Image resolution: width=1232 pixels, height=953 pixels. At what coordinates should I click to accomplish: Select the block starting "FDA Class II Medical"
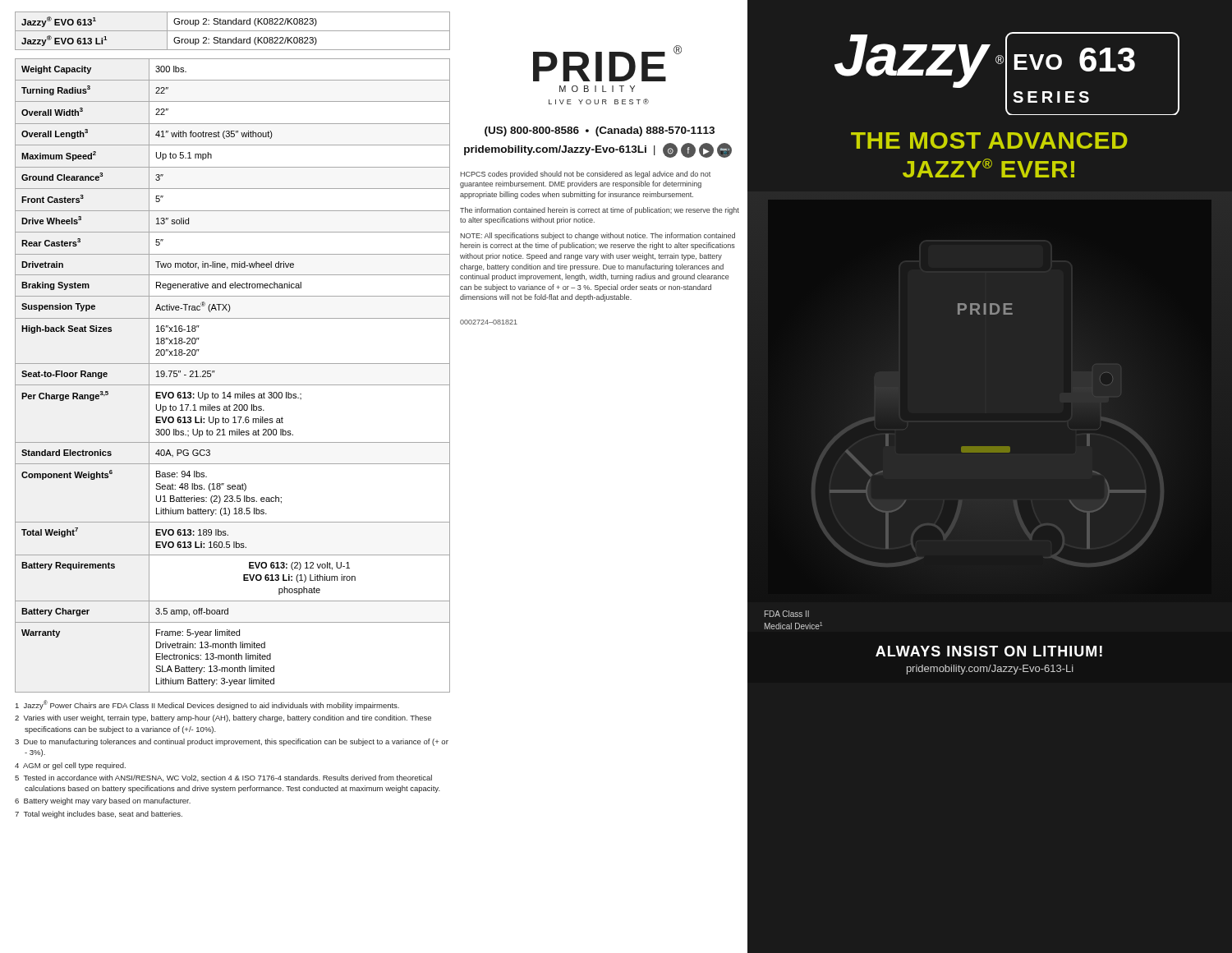coord(793,620)
